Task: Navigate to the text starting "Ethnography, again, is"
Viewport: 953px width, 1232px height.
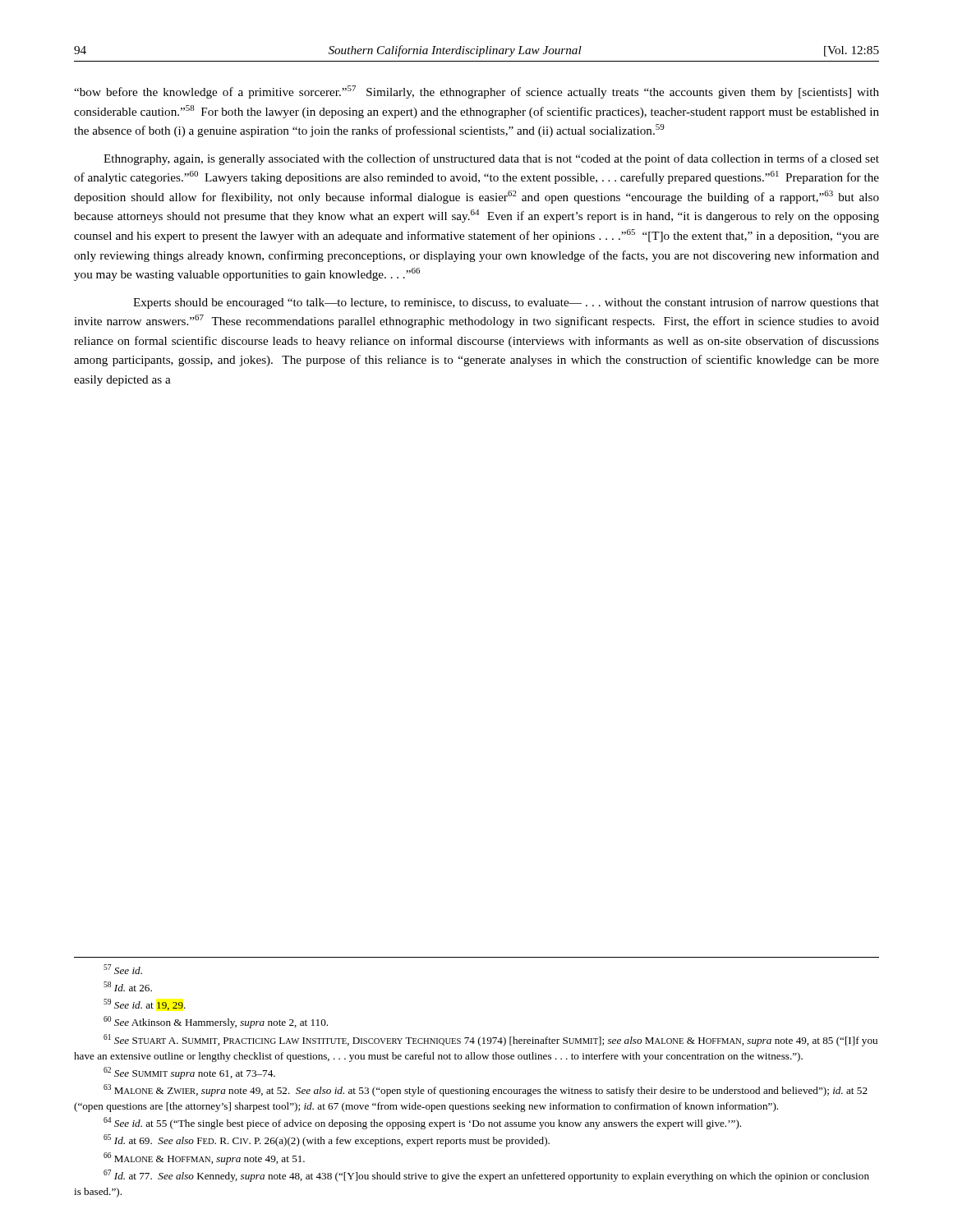Action: click(476, 216)
